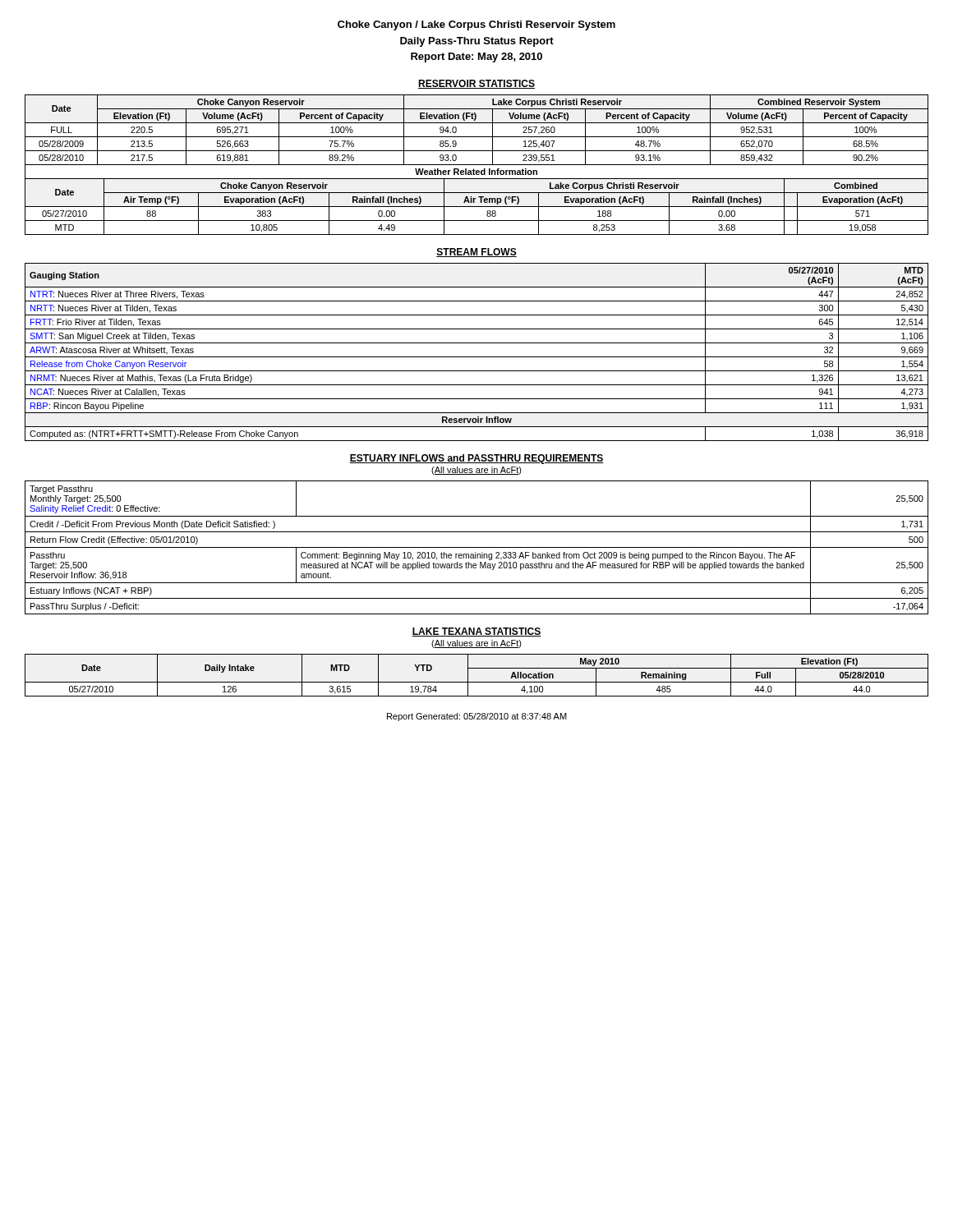
Task: Locate the table with the text "Daily Intake"
Action: [x=476, y=675]
